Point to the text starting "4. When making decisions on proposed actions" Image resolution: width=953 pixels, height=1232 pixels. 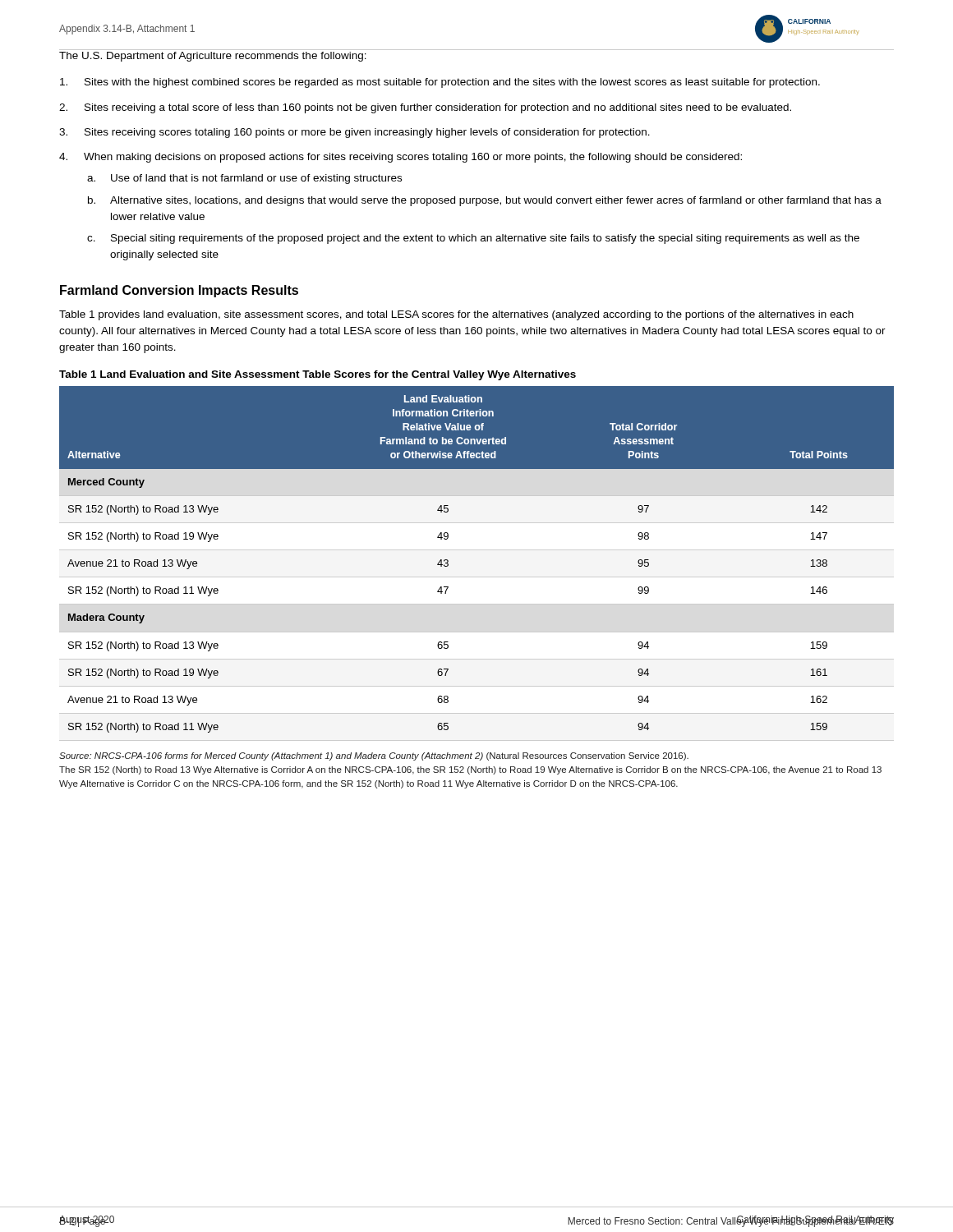476,208
